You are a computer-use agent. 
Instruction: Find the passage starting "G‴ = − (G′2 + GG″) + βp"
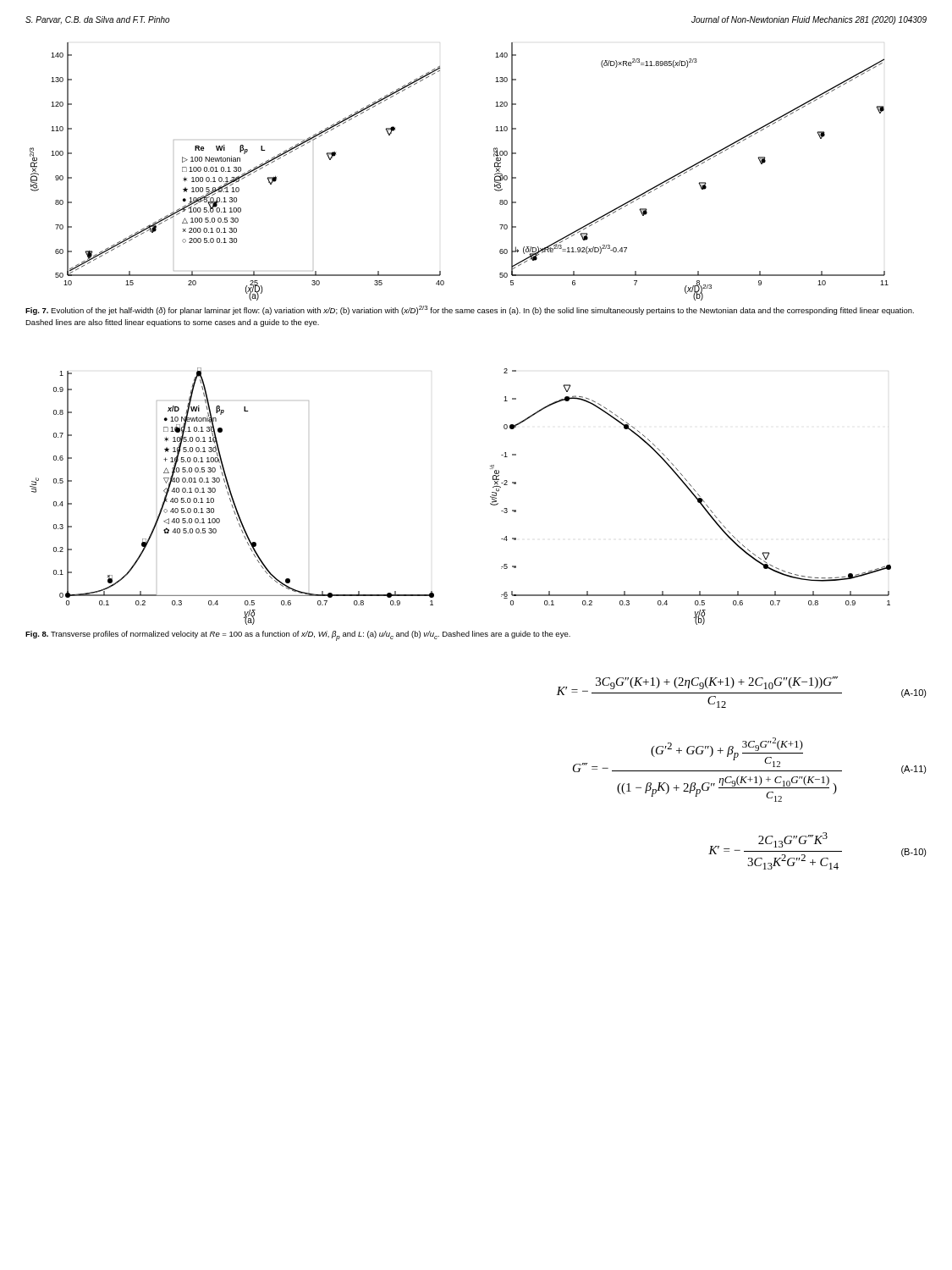pos(750,756)
